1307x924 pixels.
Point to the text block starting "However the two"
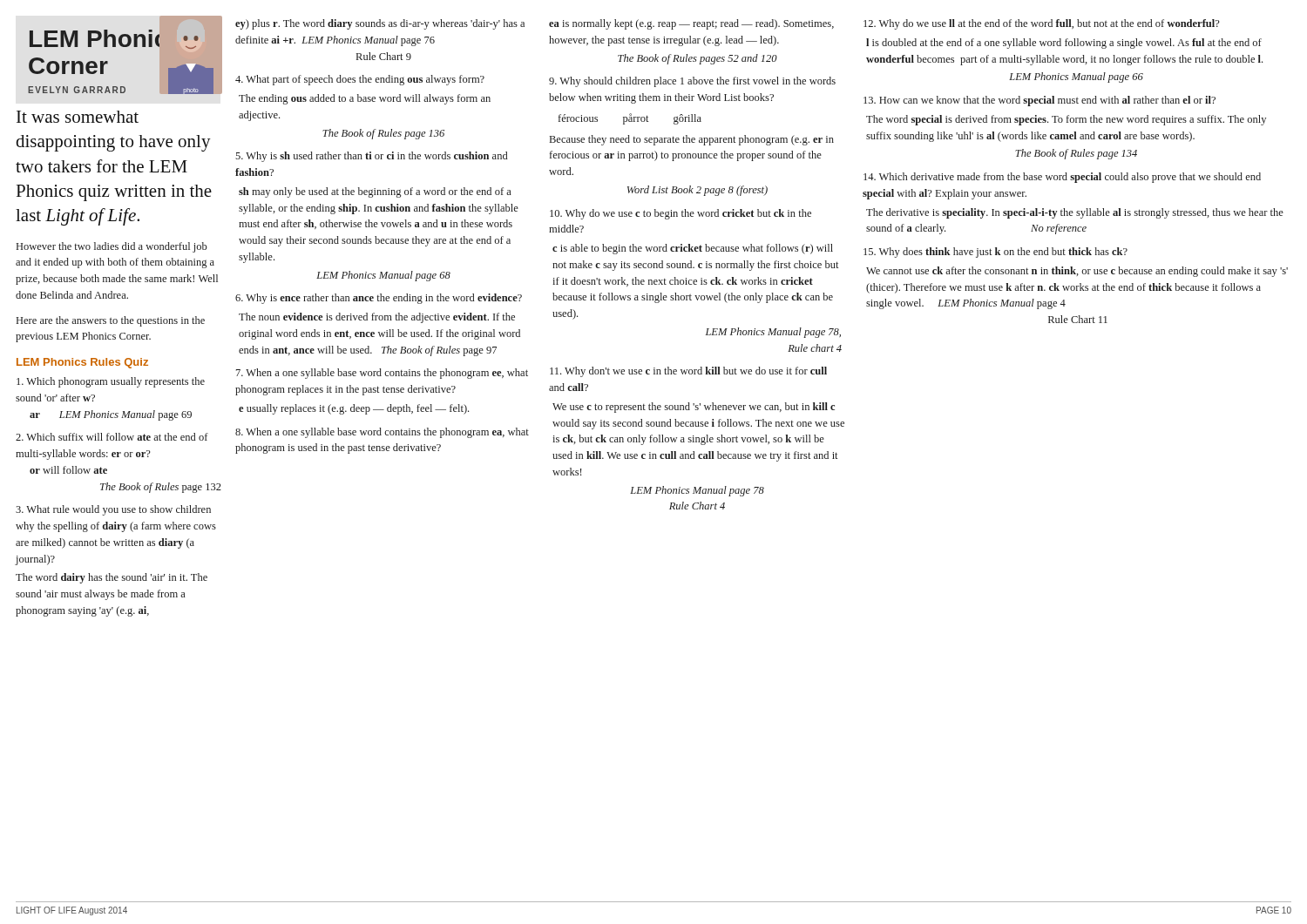coord(117,271)
